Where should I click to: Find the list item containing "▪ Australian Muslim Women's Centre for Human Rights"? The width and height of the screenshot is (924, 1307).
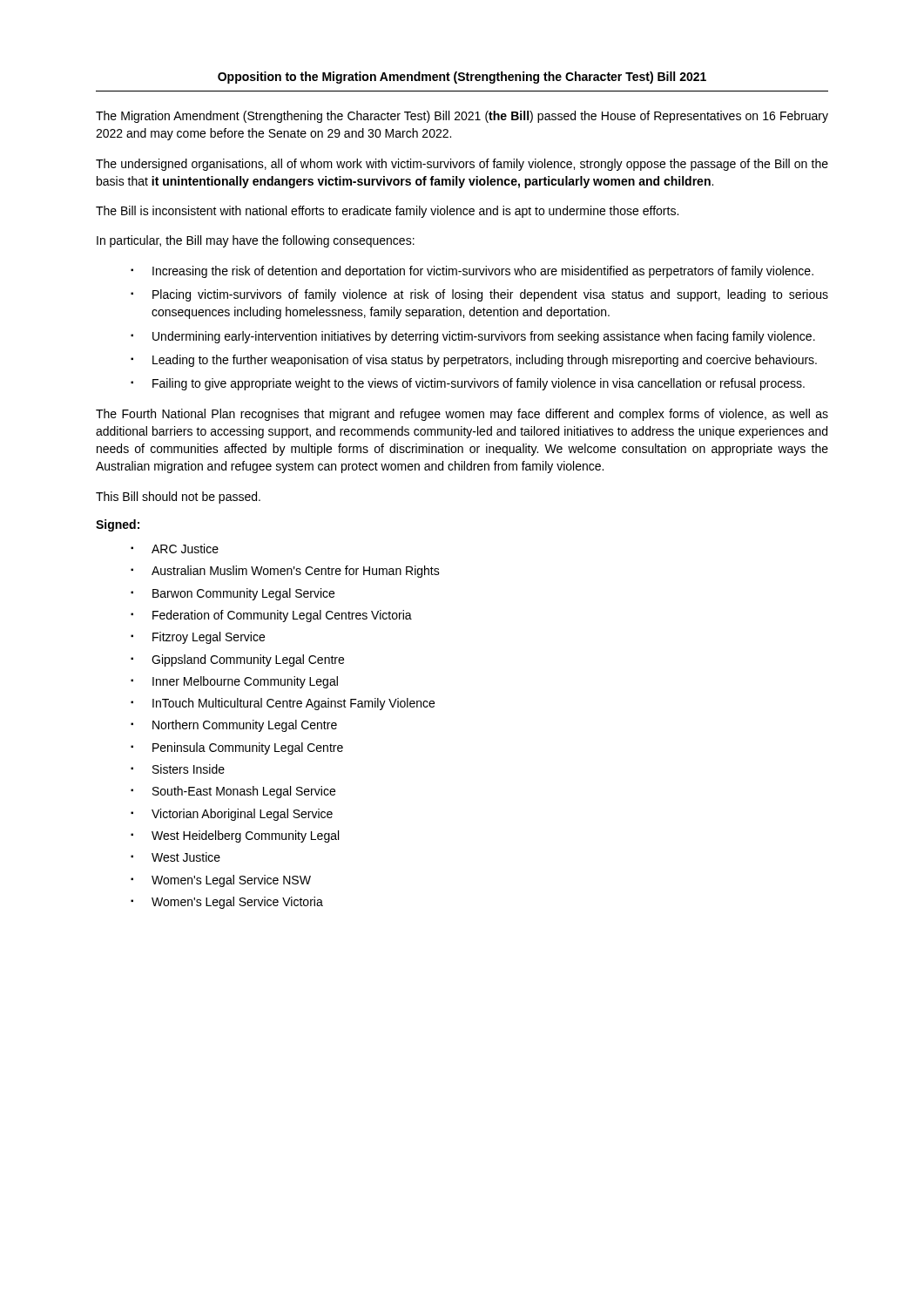pyautogui.click(x=285, y=572)
